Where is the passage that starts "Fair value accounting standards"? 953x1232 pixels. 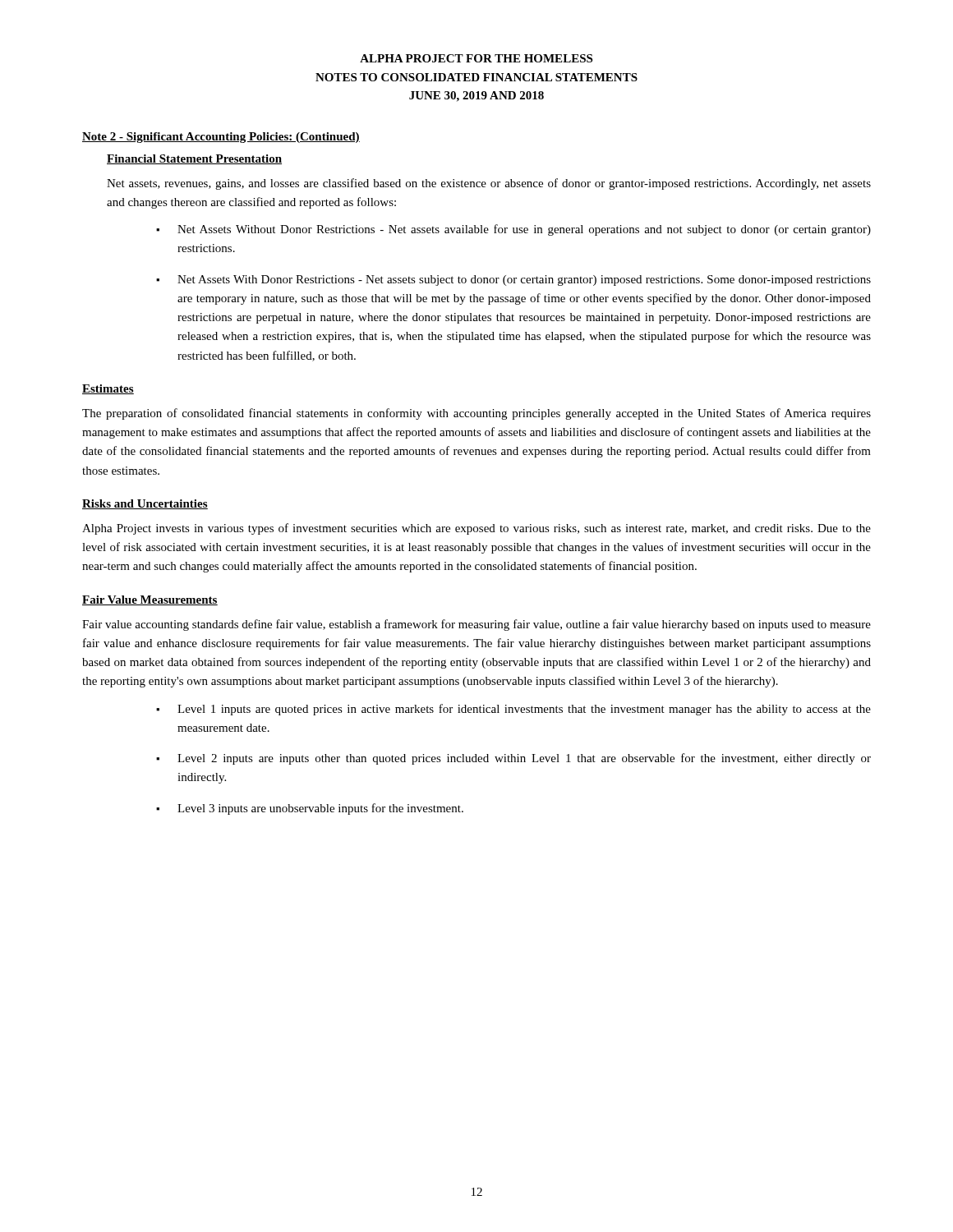[x=476, y=652]
